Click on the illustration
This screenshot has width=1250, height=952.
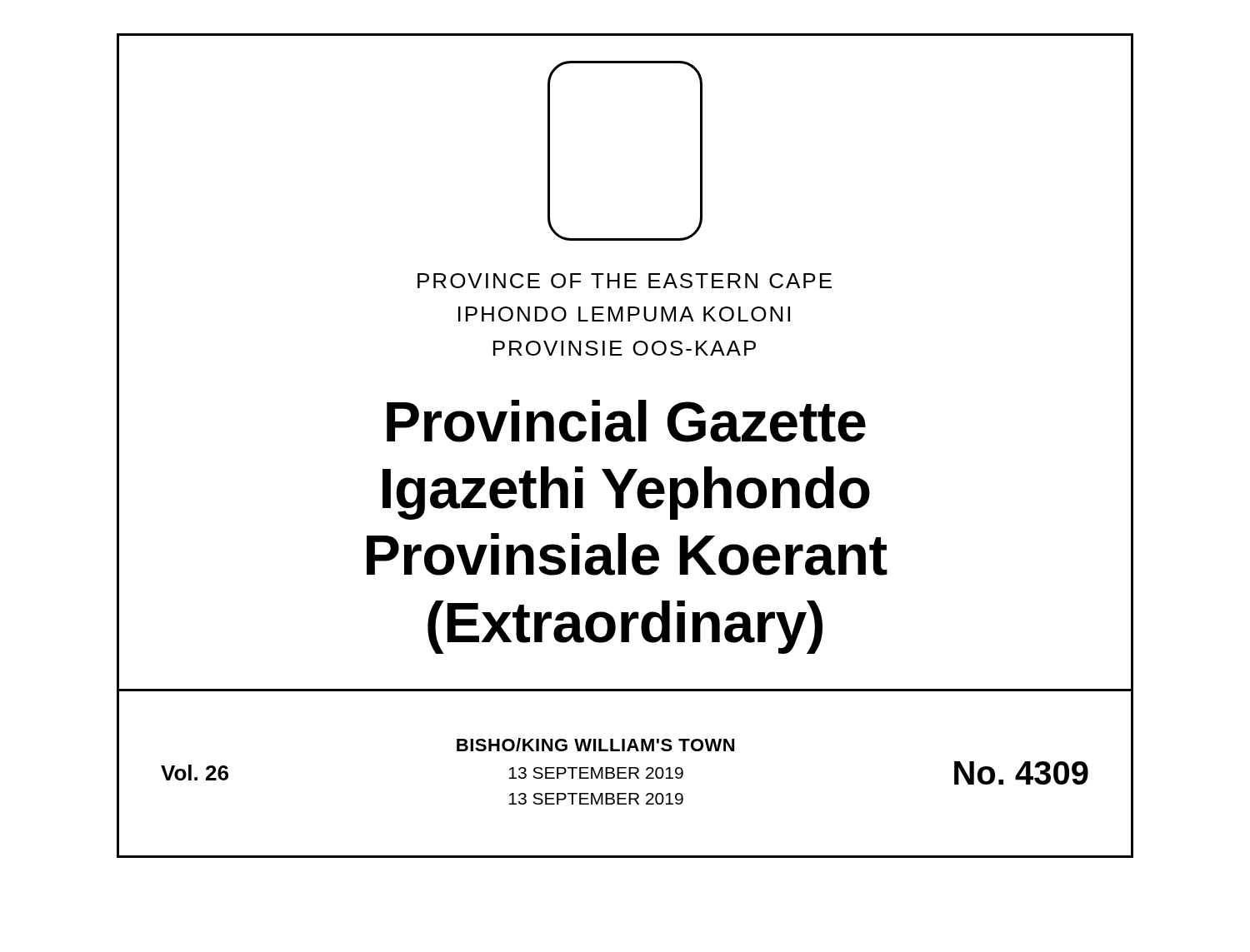pyautogui.click(x=625, y=162)
